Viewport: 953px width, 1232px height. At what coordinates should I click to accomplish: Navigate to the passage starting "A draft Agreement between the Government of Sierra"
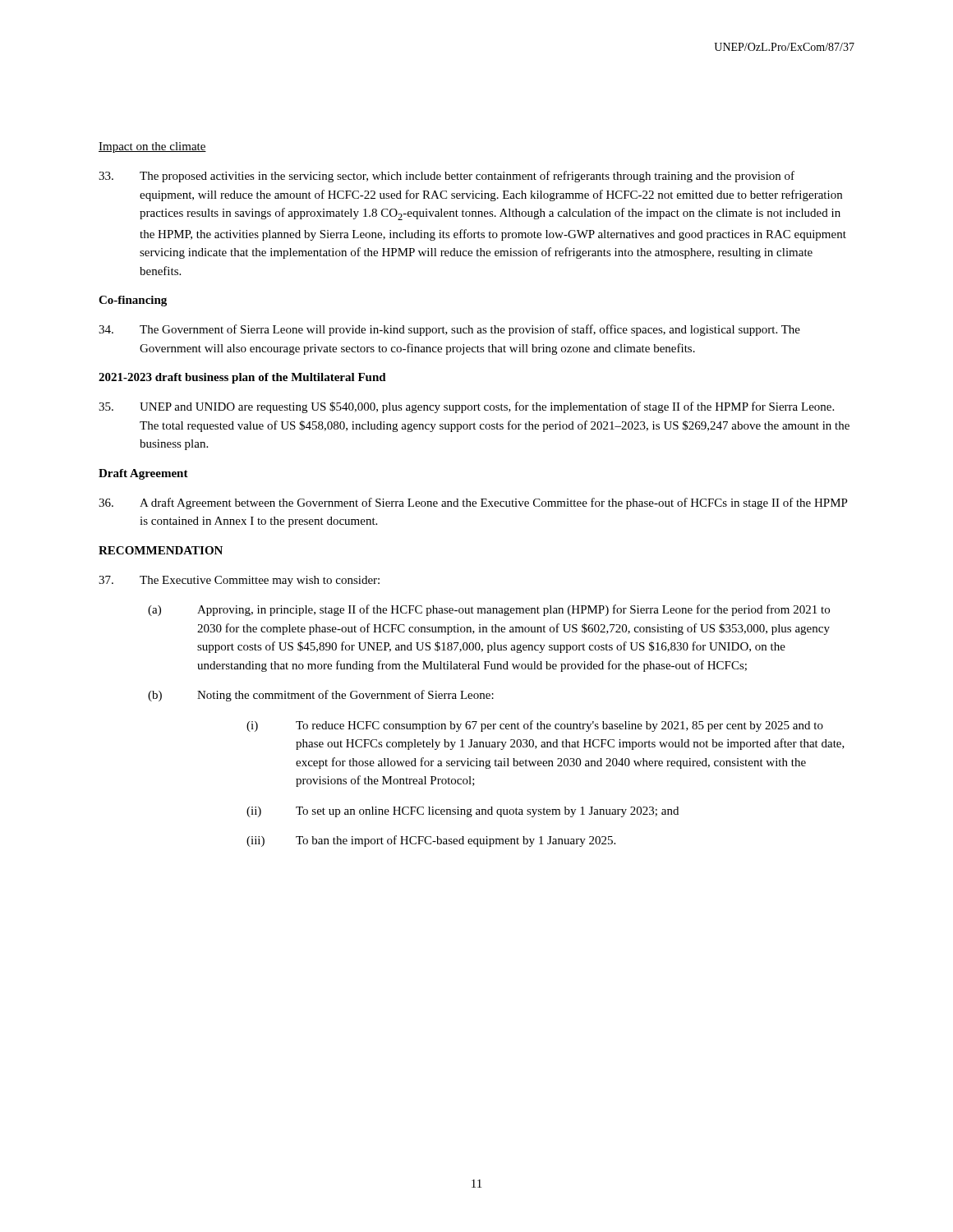click(x=476, y=512)
